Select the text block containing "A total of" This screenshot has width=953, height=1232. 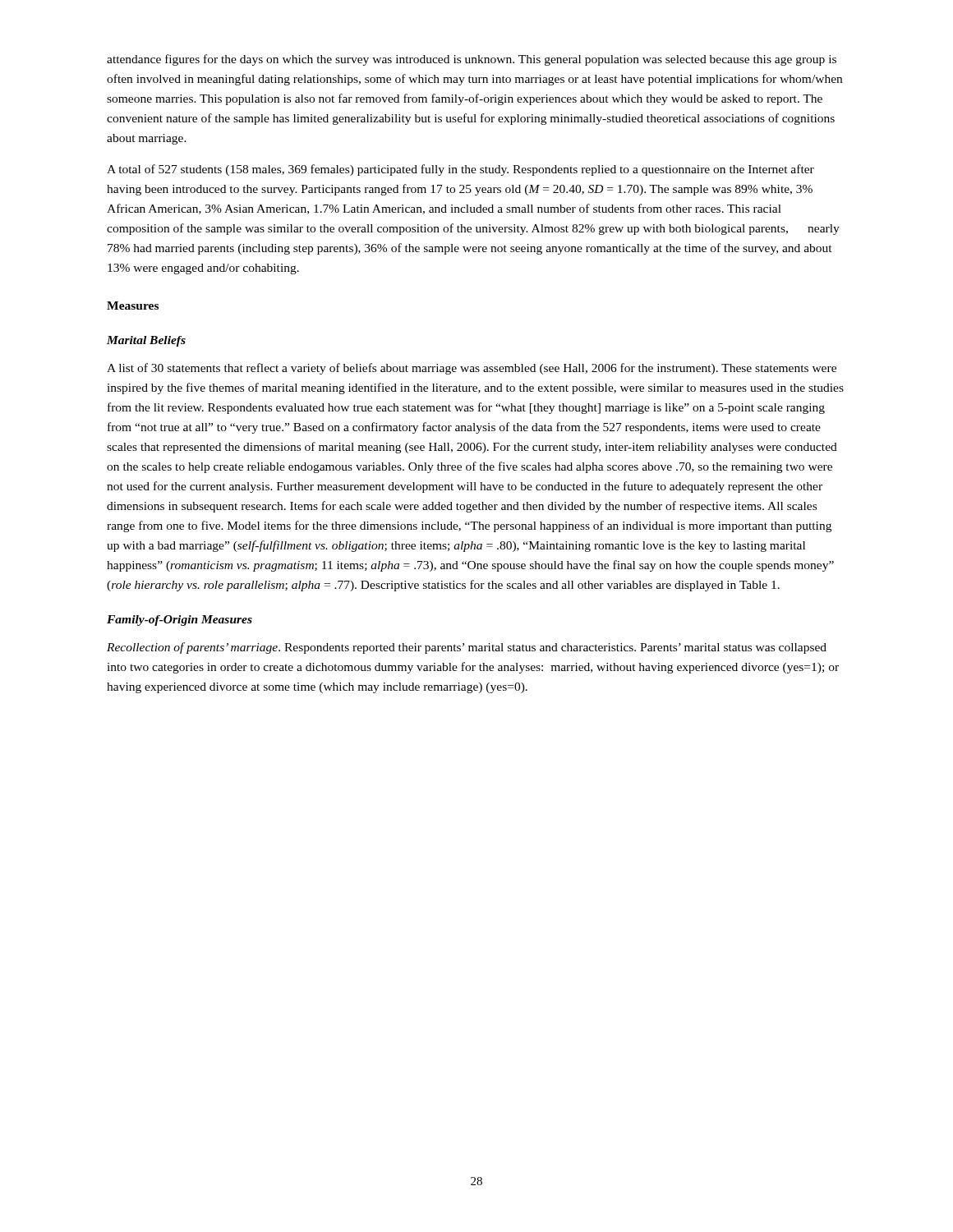click(476, 219)
